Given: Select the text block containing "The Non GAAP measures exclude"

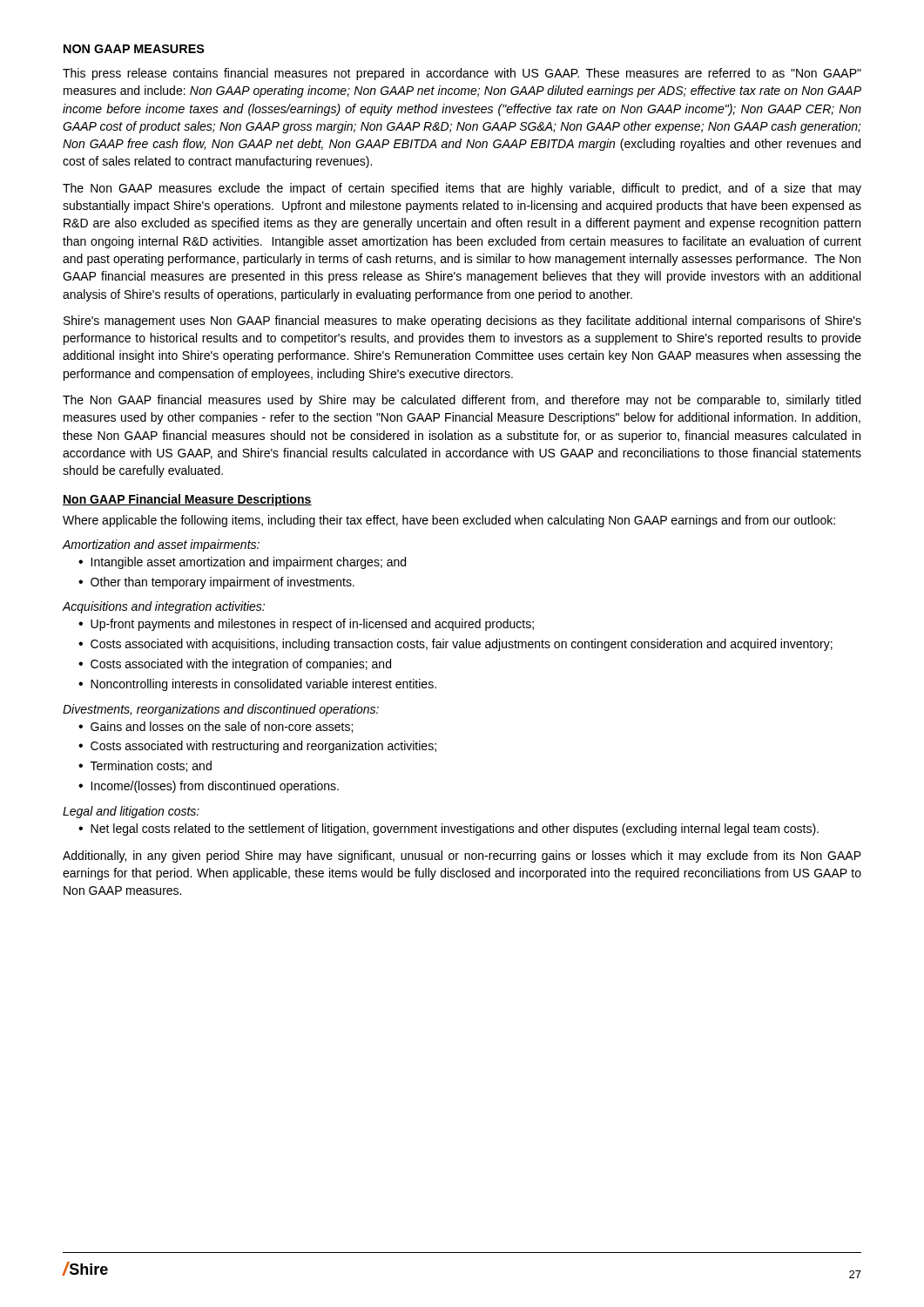Looking at the screenshot, I should (462, 241).
